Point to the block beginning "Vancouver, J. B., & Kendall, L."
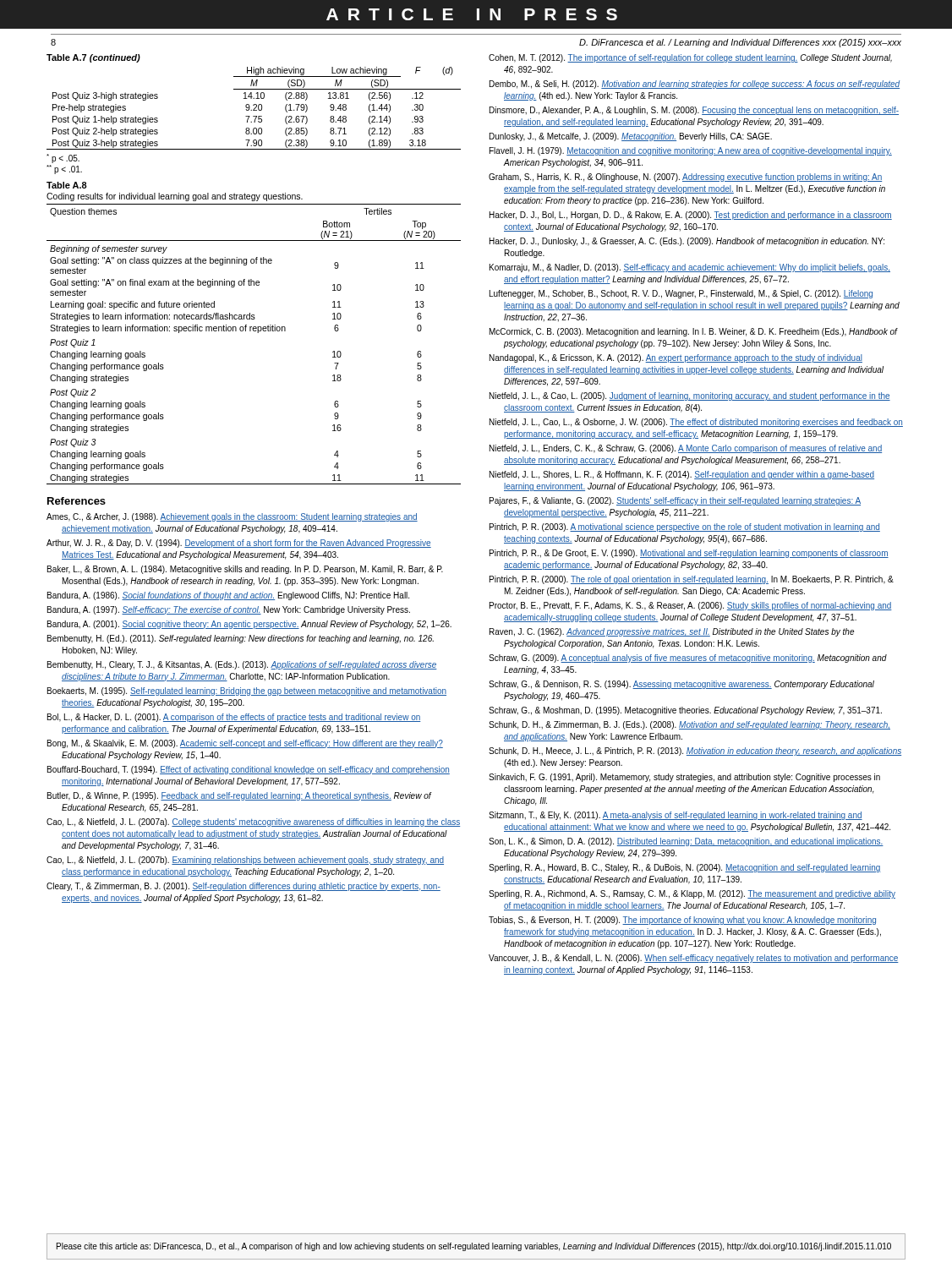The height and width of the screenshot is (1268, 952). point(693,964)
